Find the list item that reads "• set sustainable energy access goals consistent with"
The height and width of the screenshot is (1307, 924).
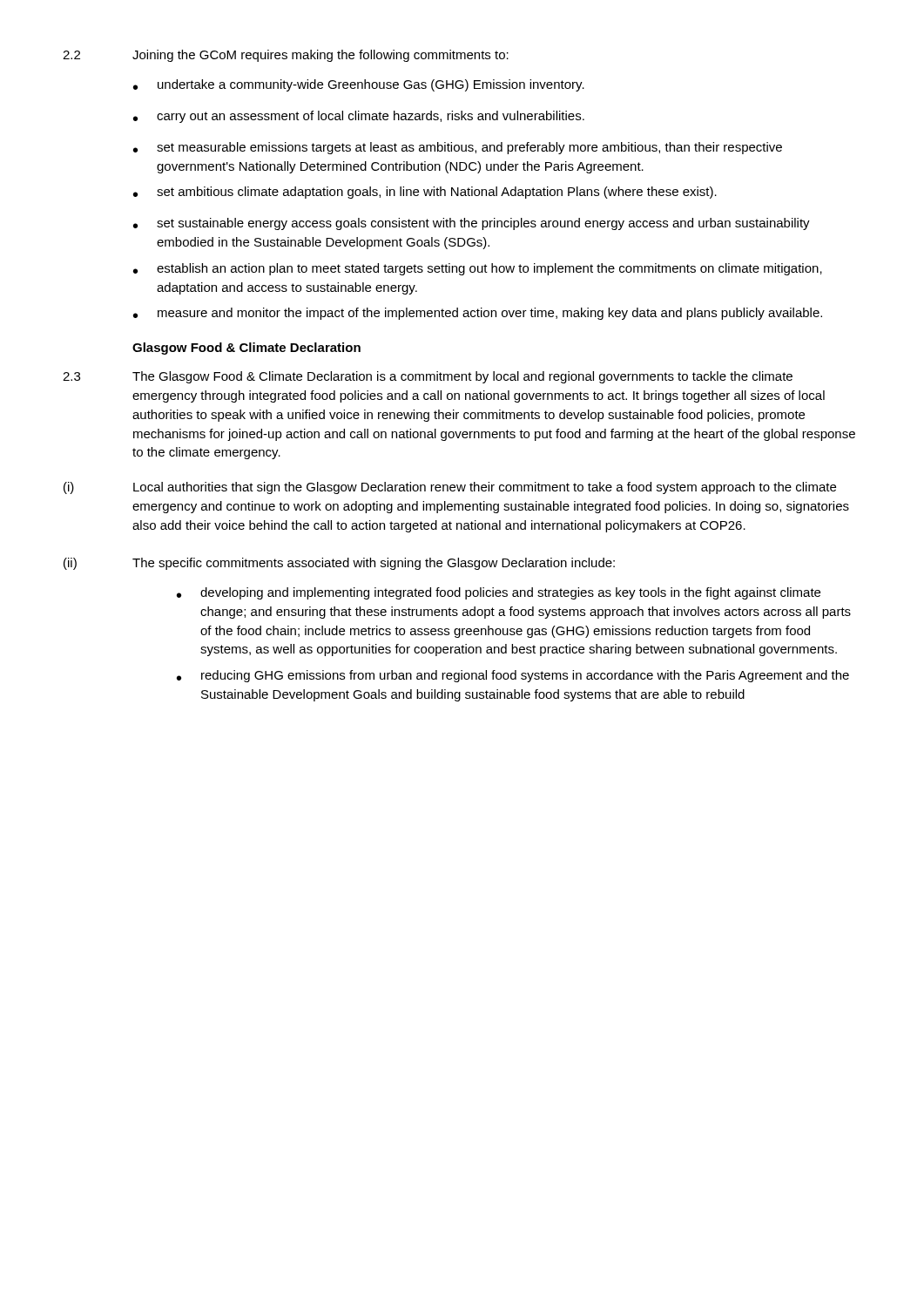tap(497, 233)
